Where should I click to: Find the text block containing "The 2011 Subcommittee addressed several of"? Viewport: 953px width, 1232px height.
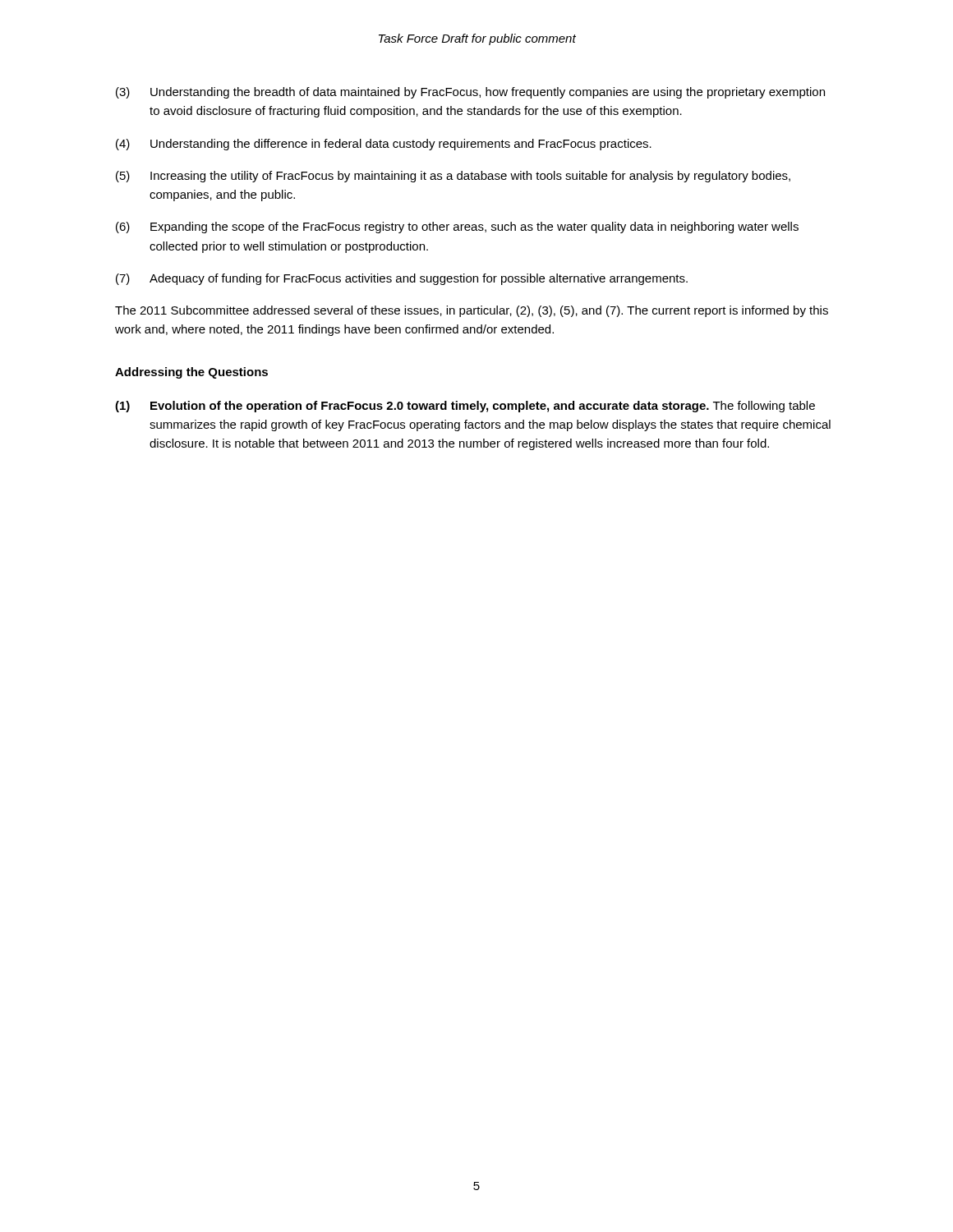pyautogui.click(x=472, y=320)
